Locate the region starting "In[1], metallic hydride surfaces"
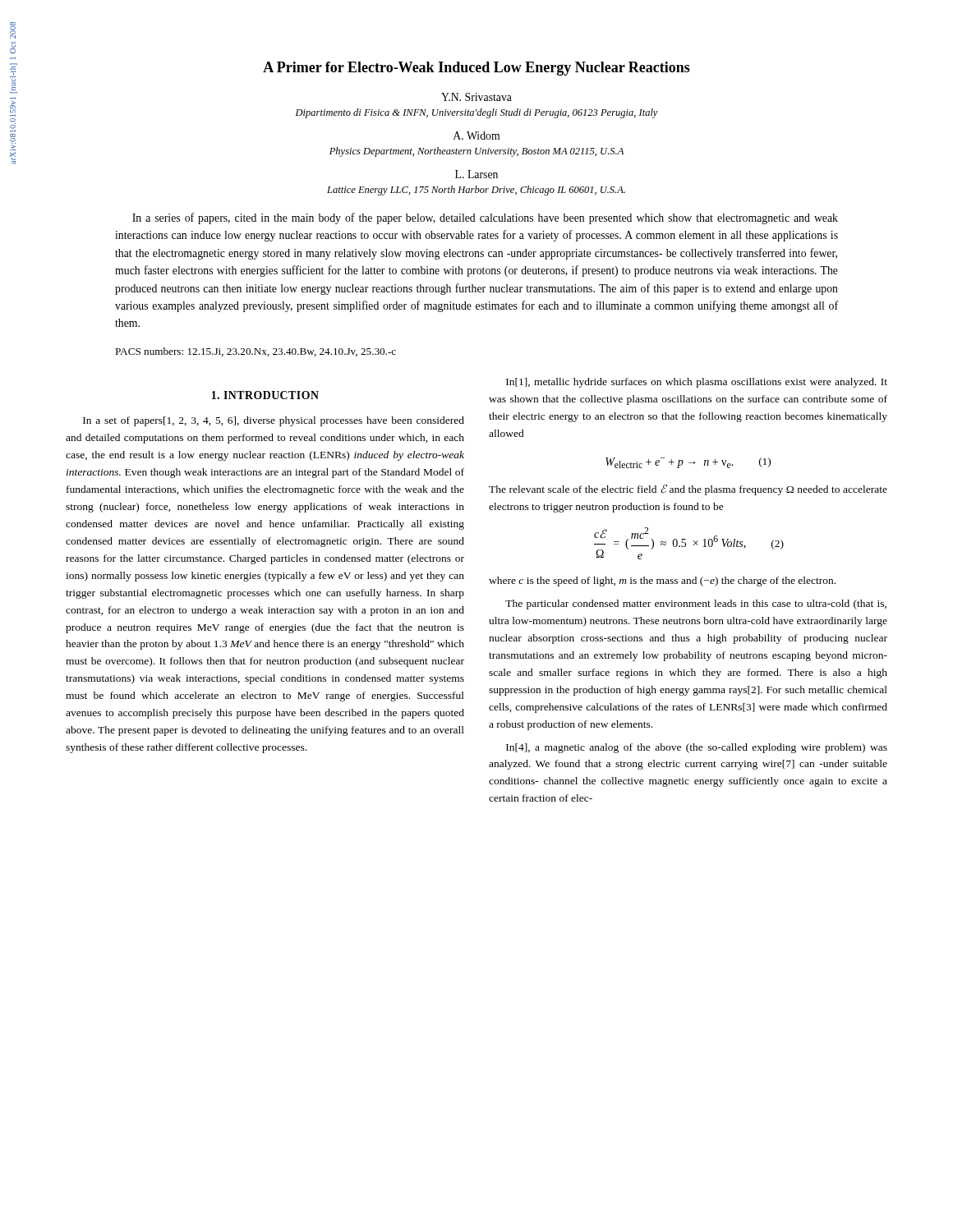 pyautogui.click(x=688, y=408)
